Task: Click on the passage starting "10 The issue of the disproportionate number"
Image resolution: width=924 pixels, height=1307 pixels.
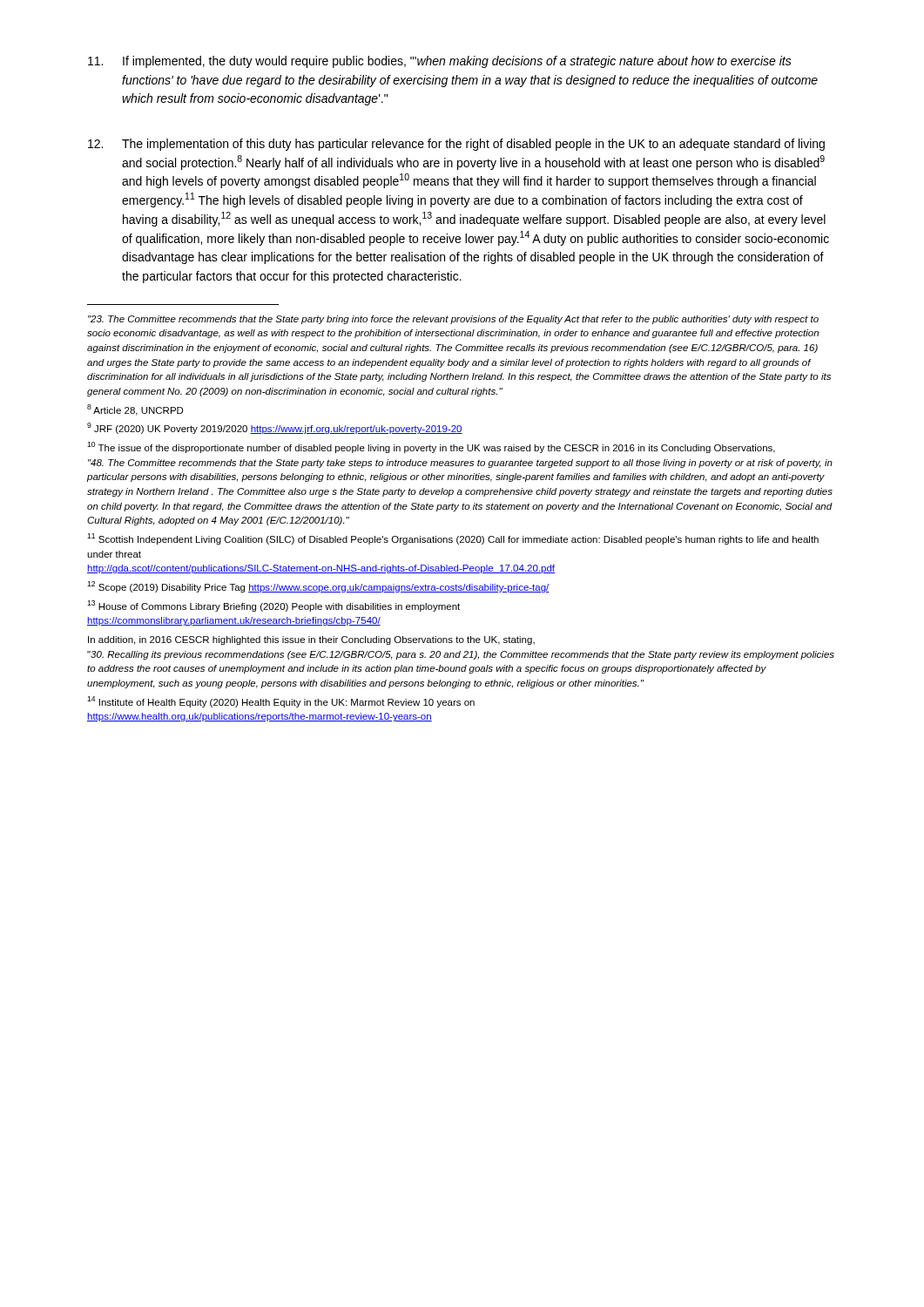Action: tap(460, 483)
